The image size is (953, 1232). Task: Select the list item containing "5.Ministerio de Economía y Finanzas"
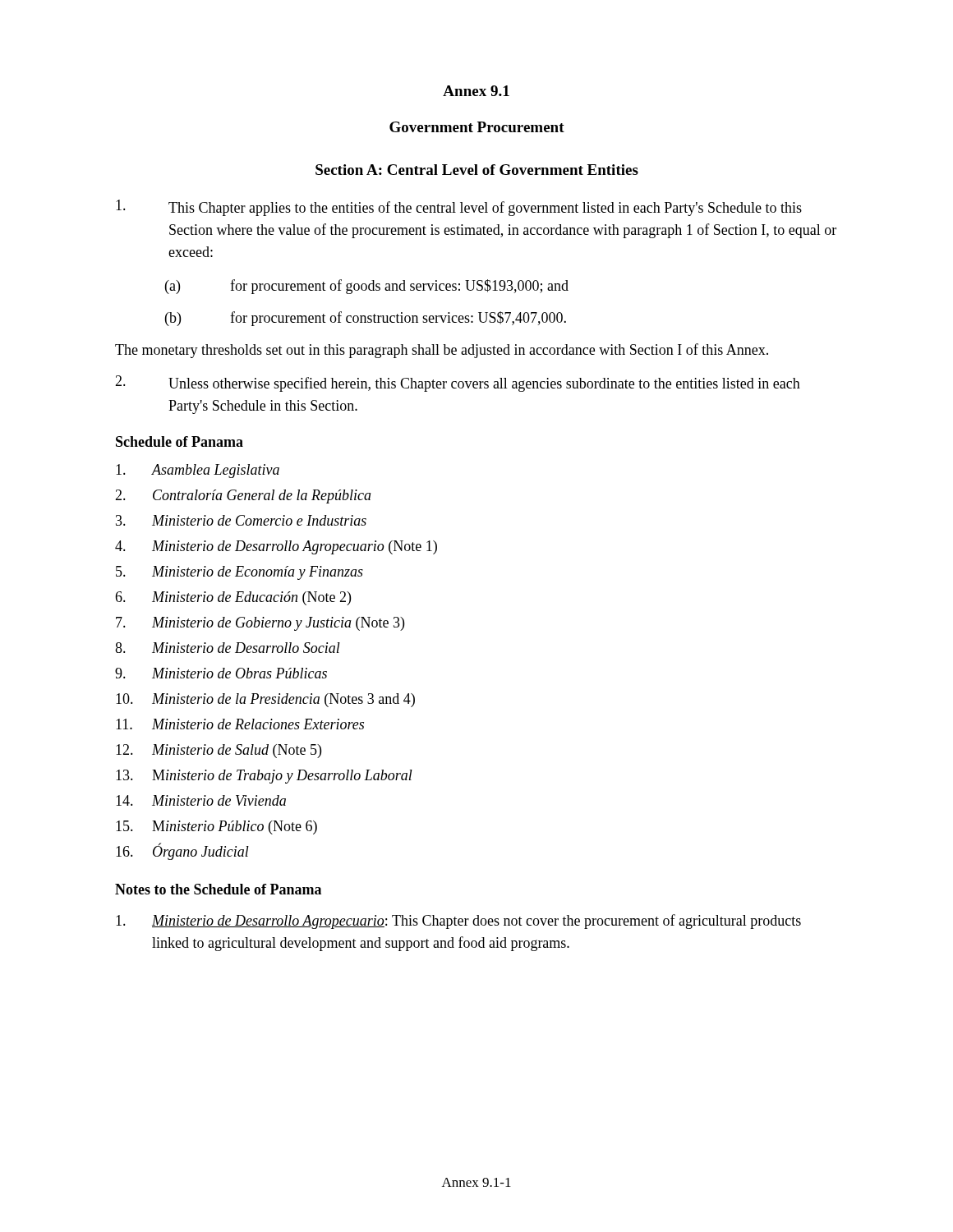[x=239, y=573]
